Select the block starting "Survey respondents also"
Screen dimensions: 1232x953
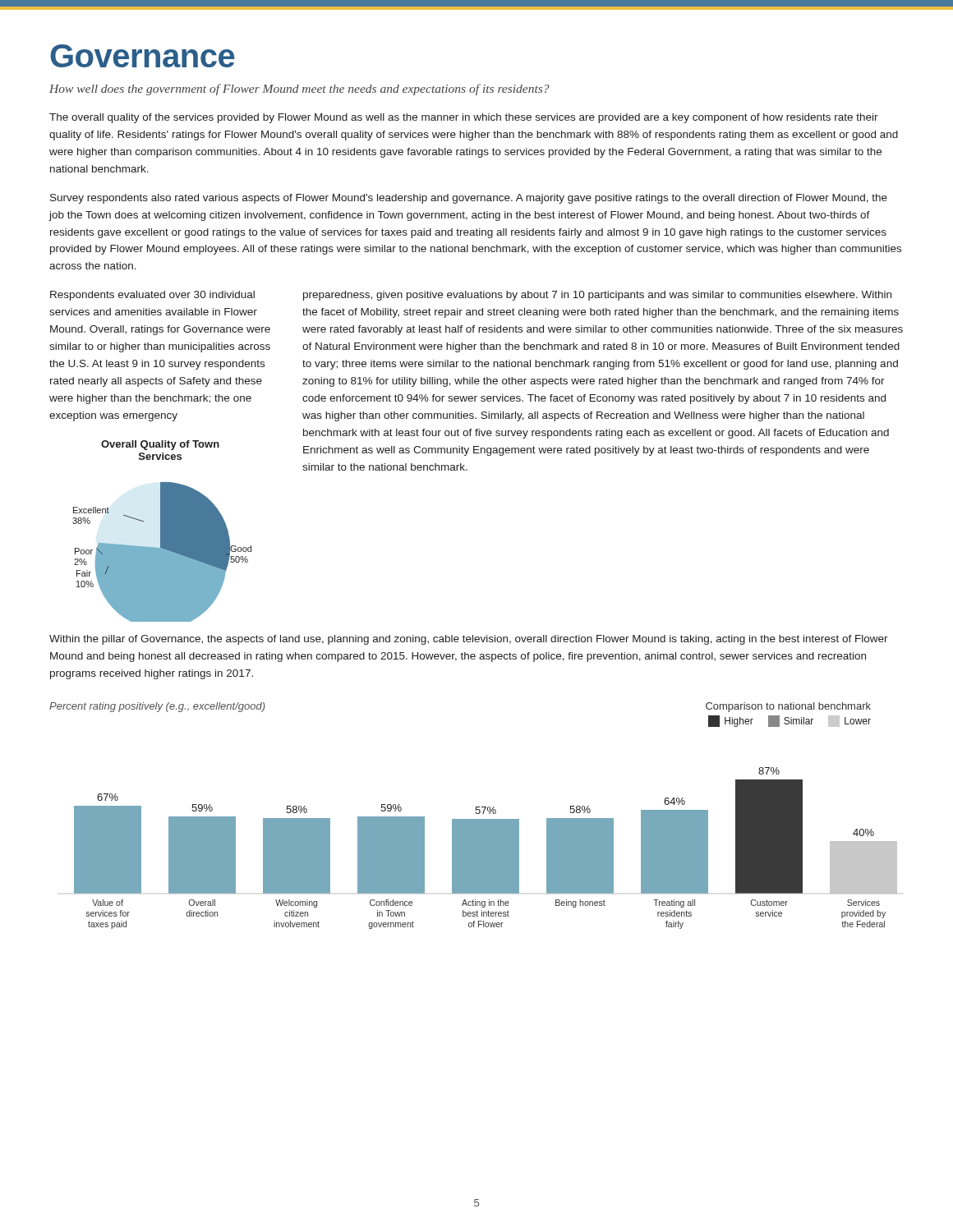click(x=476, y=232)
